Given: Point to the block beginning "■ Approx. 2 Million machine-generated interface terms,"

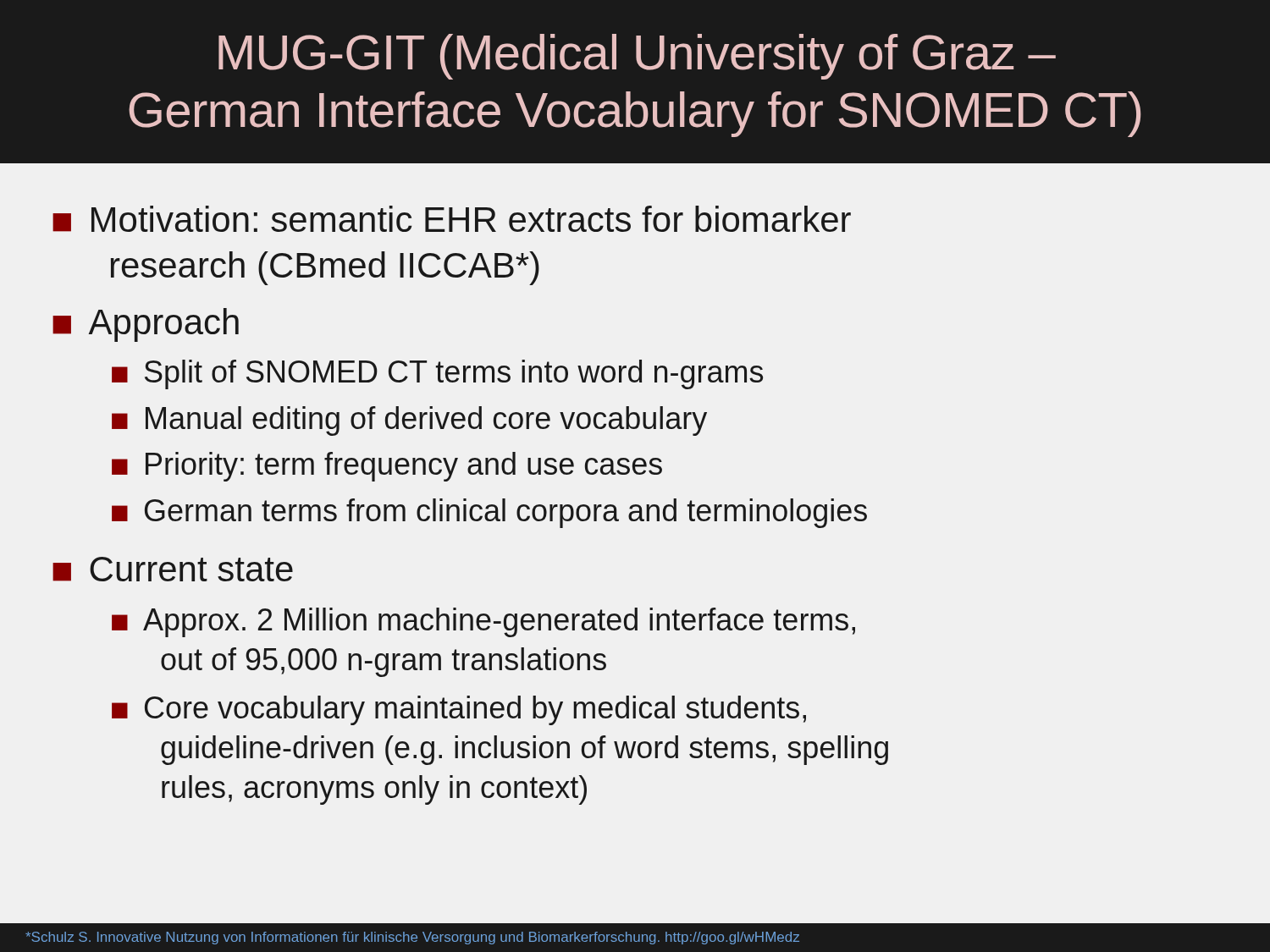Looking at the screenshot, I should [484, 641].
